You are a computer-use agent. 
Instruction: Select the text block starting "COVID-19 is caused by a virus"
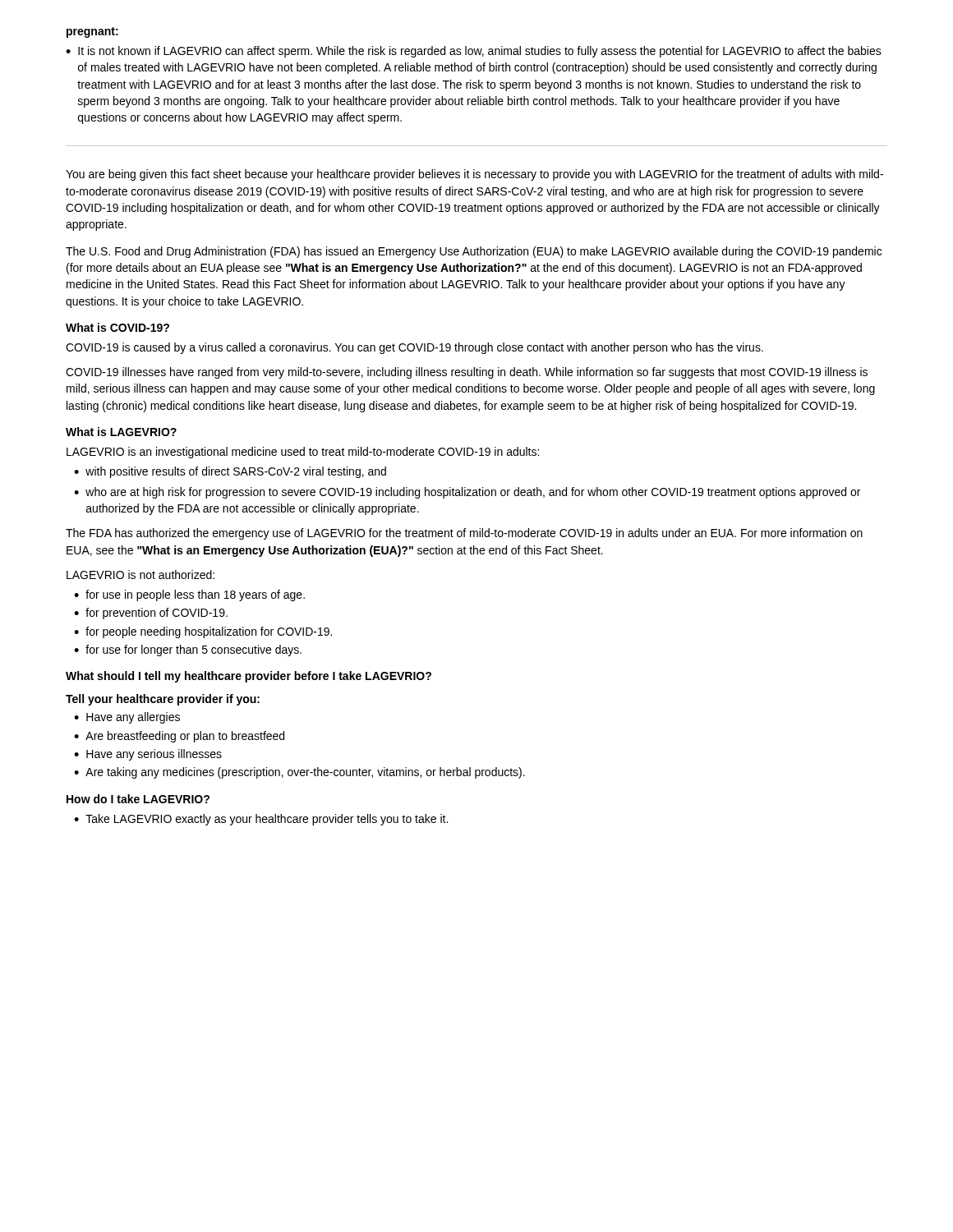[x=415, y=347]
